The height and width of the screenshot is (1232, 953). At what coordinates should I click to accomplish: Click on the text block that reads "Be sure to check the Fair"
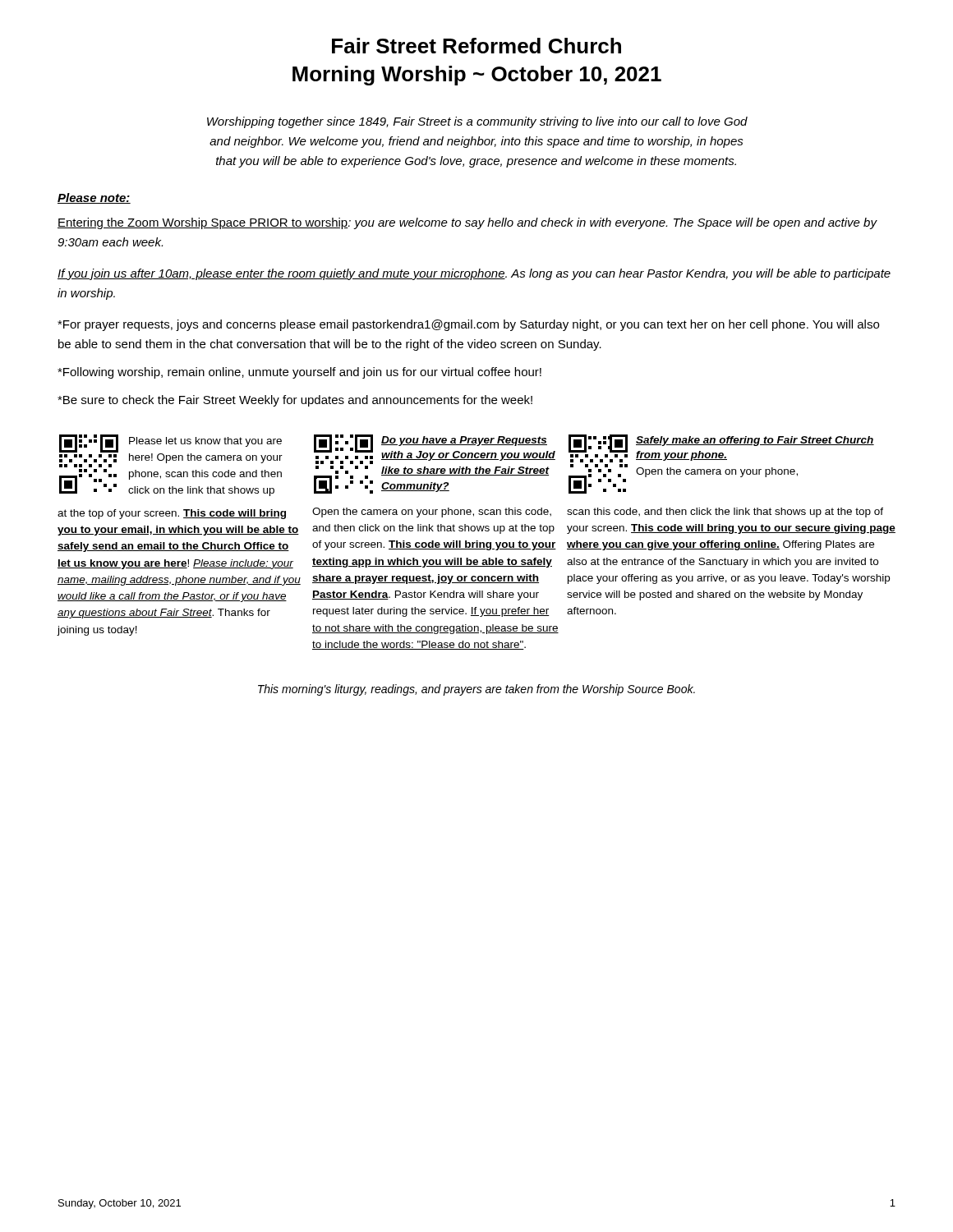(295, 399)
